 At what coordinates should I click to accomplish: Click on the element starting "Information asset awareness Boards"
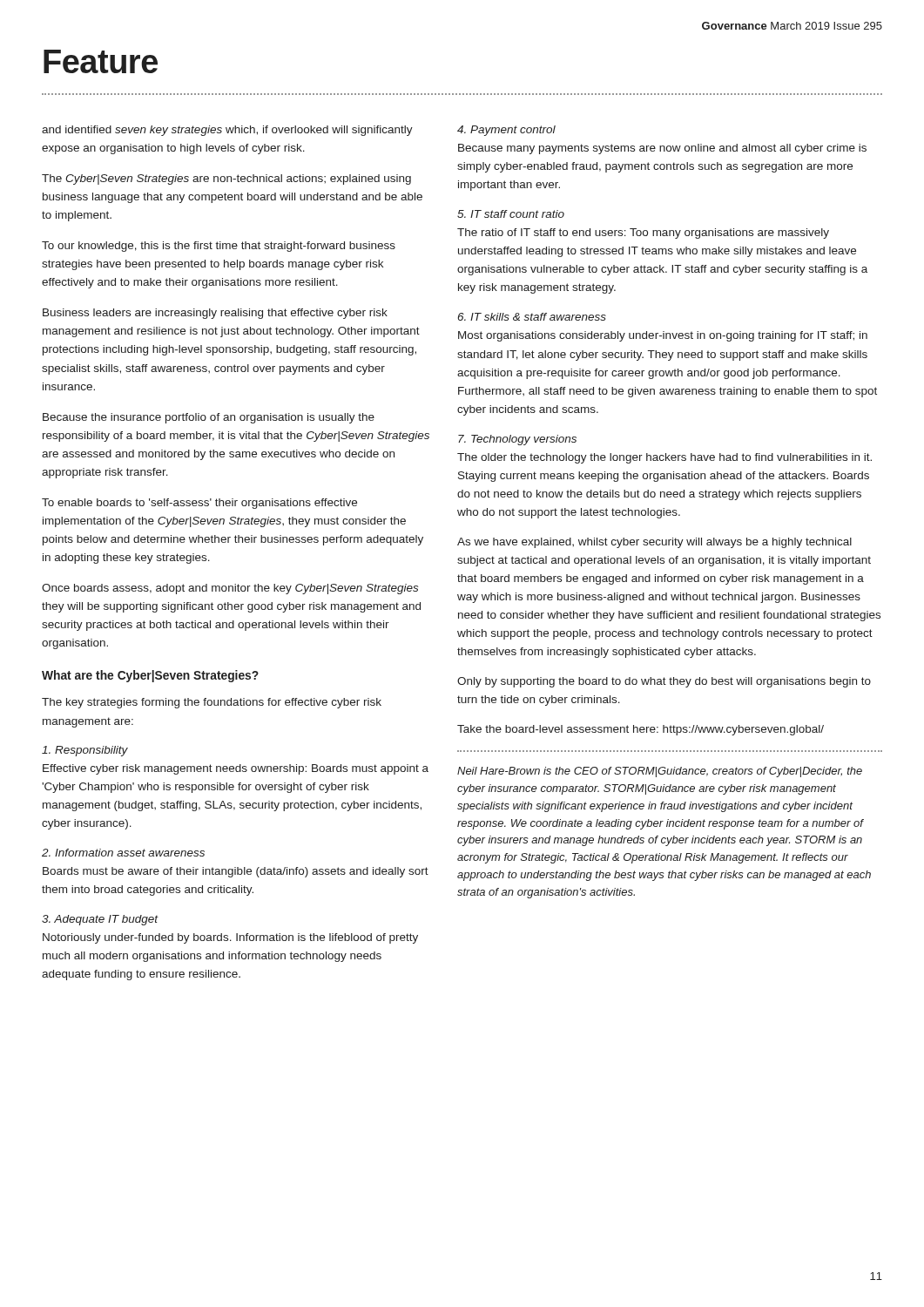click(x=235, y=871)
